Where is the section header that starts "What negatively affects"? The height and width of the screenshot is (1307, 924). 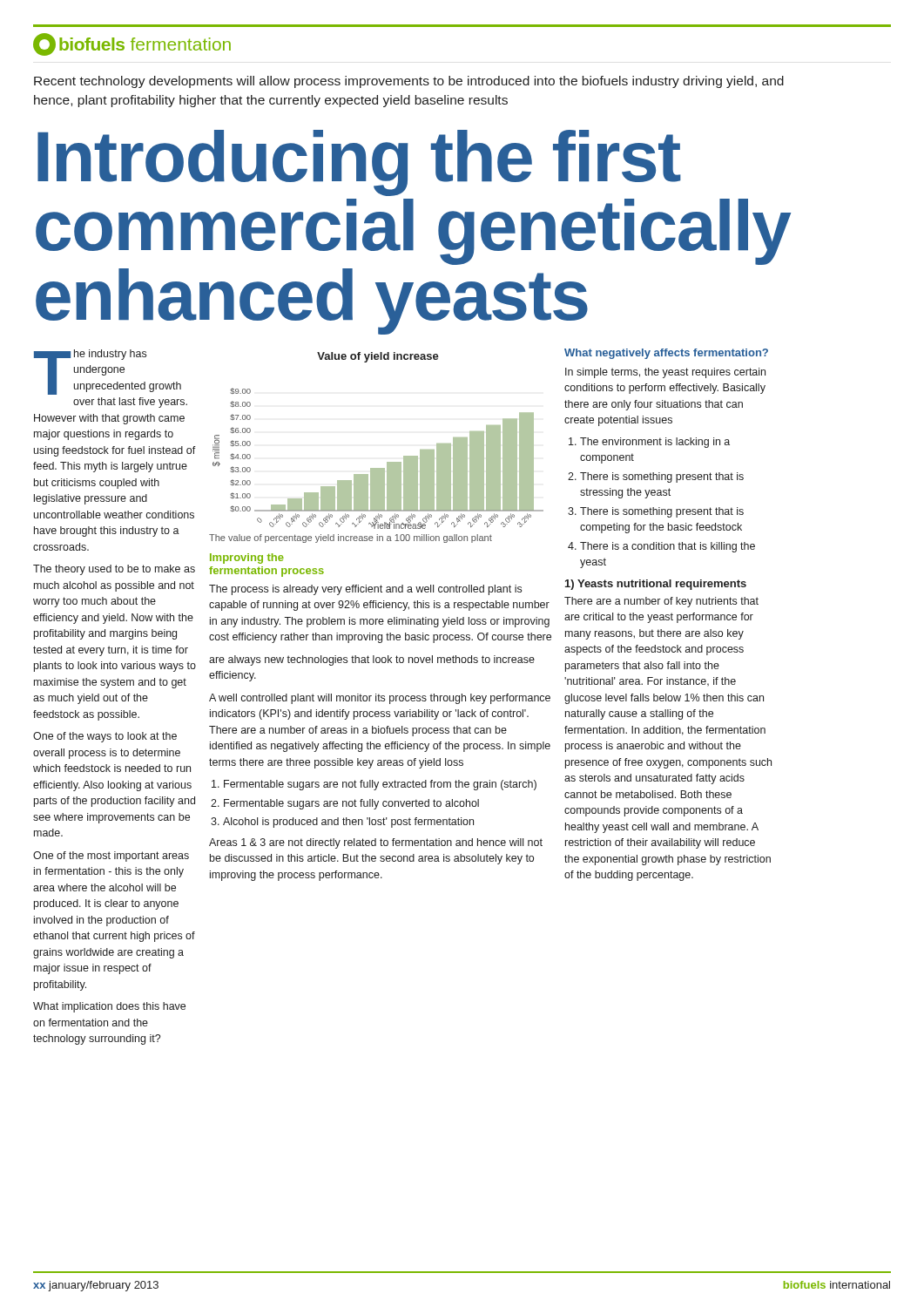click(x=667, y=352)
